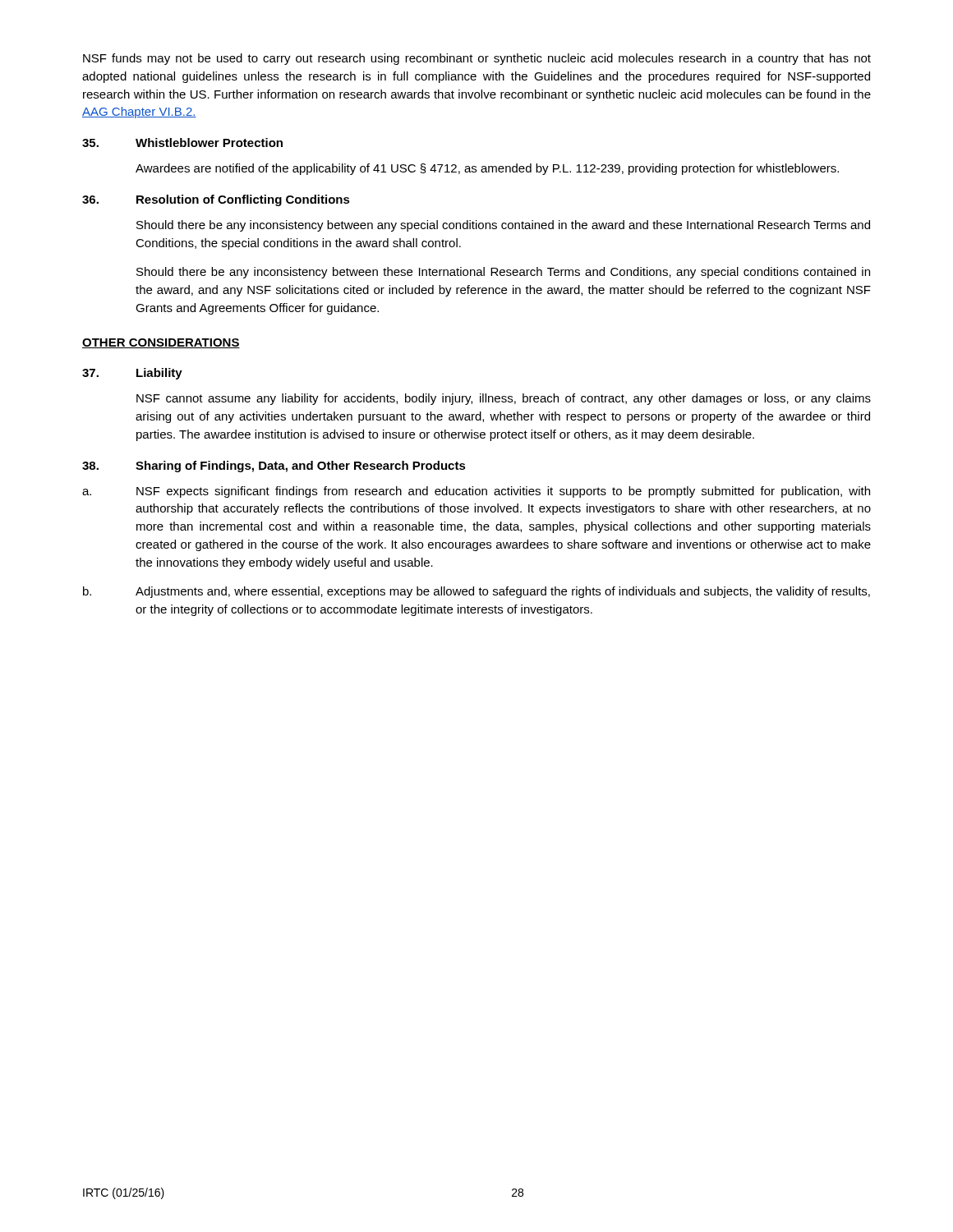Image resolution: width=953 pixels, height=1232 pixels.
Task: Find the passage starting "36. Resolution of"
Action: tap(216, 199)
